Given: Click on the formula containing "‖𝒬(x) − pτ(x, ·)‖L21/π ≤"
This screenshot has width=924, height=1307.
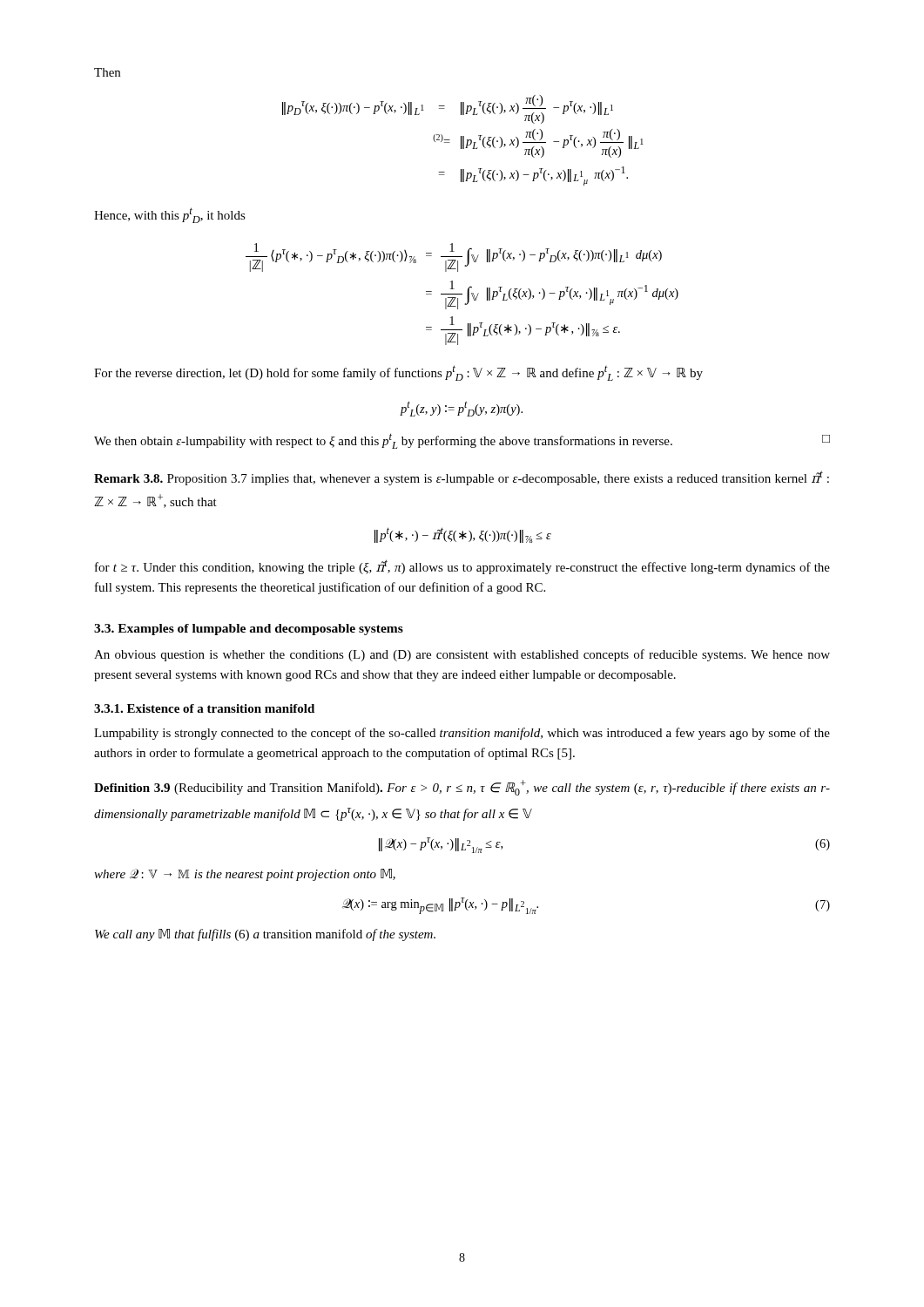Looking at the screenshot, I should coord(462,844).
